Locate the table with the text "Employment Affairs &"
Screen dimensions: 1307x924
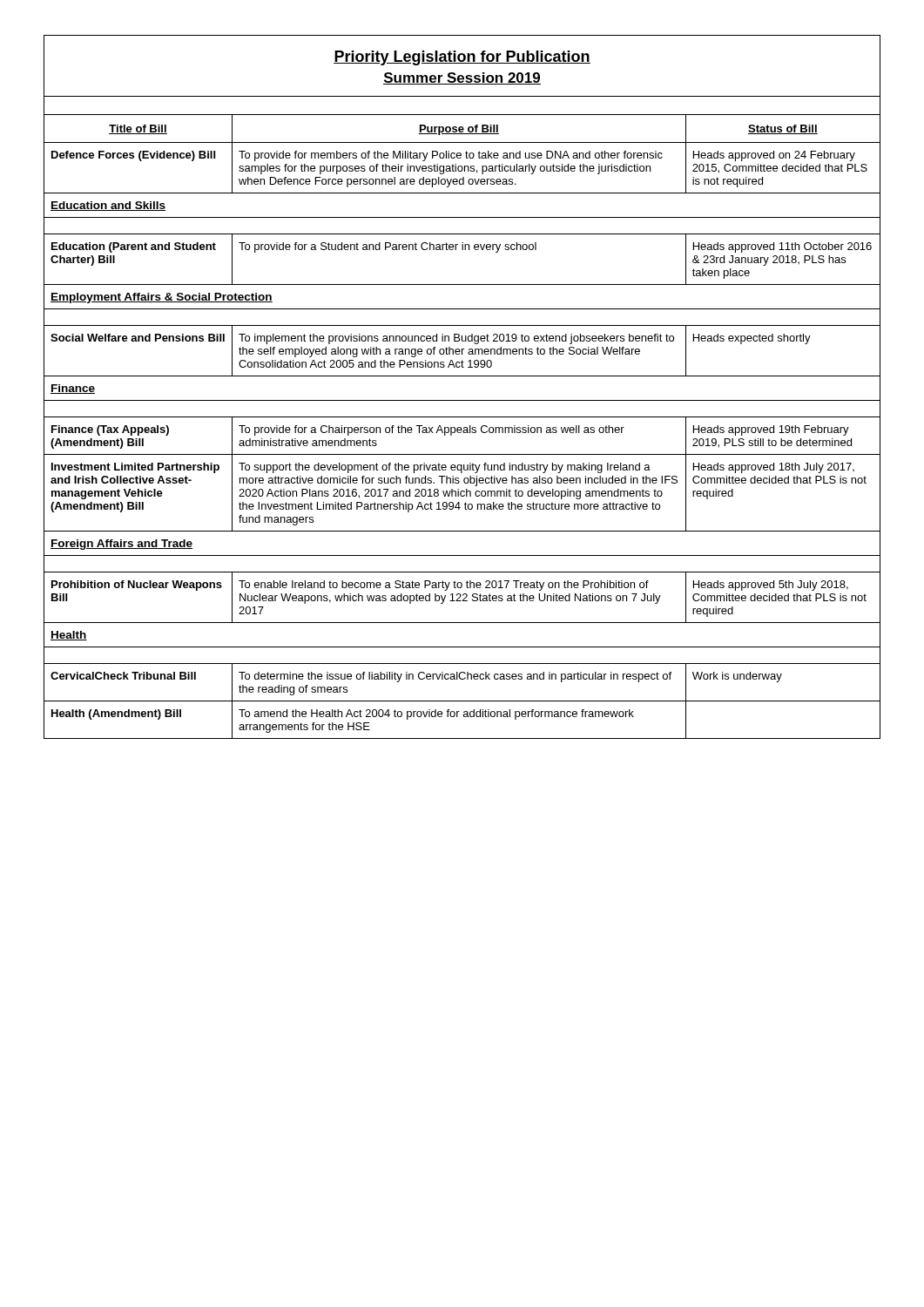[462, 297]
